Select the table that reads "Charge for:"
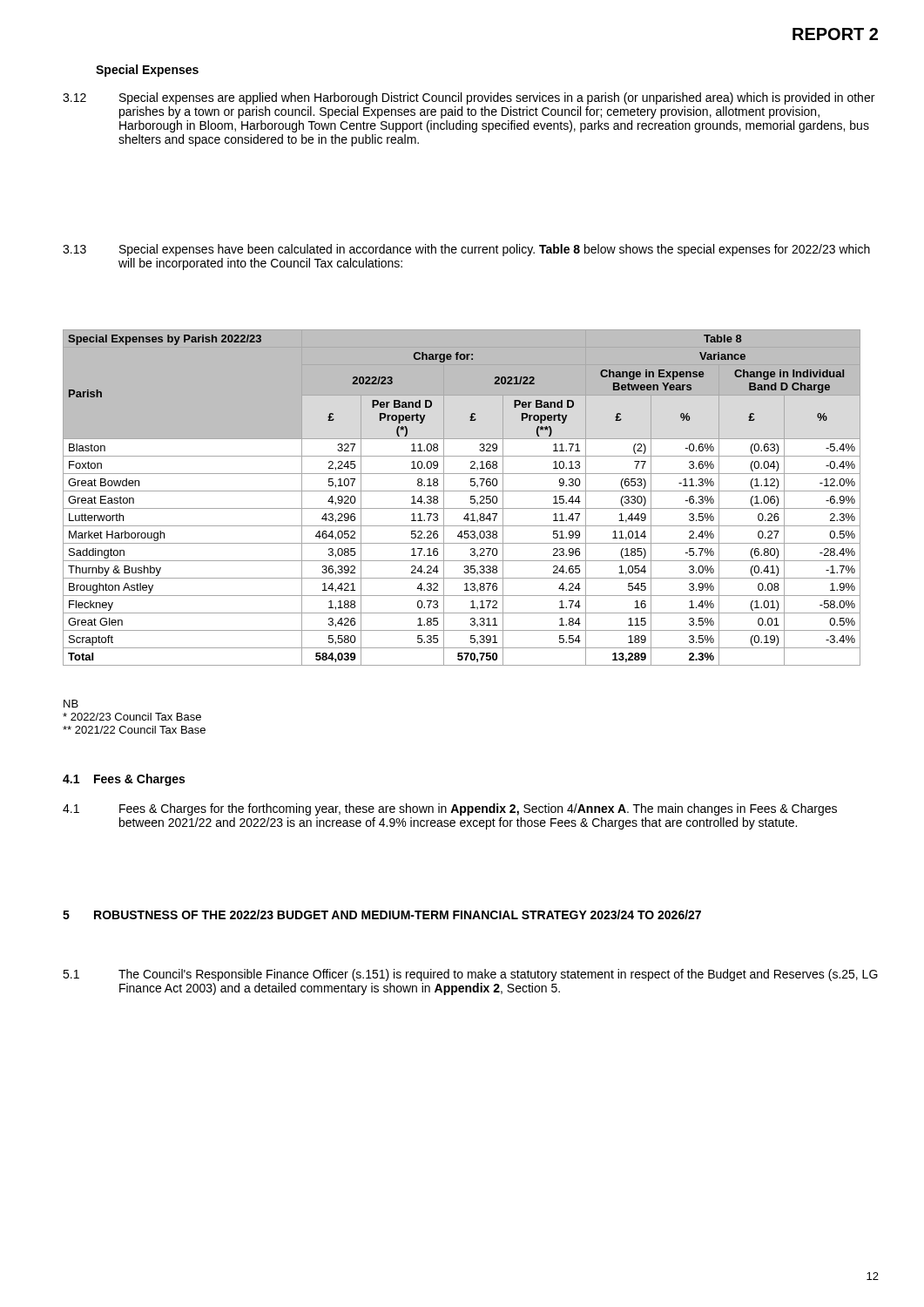 (x=462, y=498)
